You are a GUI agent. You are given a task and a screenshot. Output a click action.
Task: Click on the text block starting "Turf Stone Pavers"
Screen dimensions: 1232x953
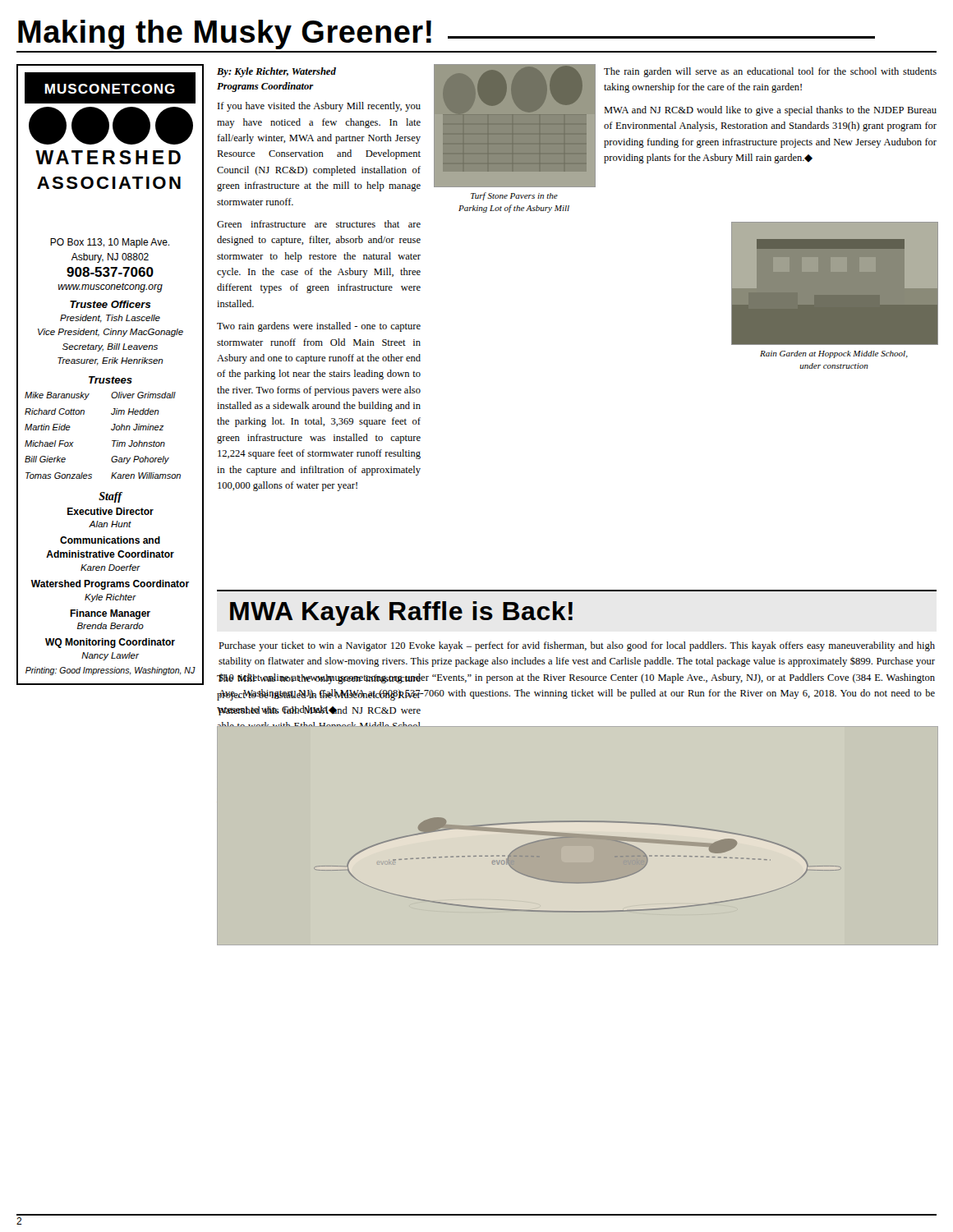pos(514,202)
